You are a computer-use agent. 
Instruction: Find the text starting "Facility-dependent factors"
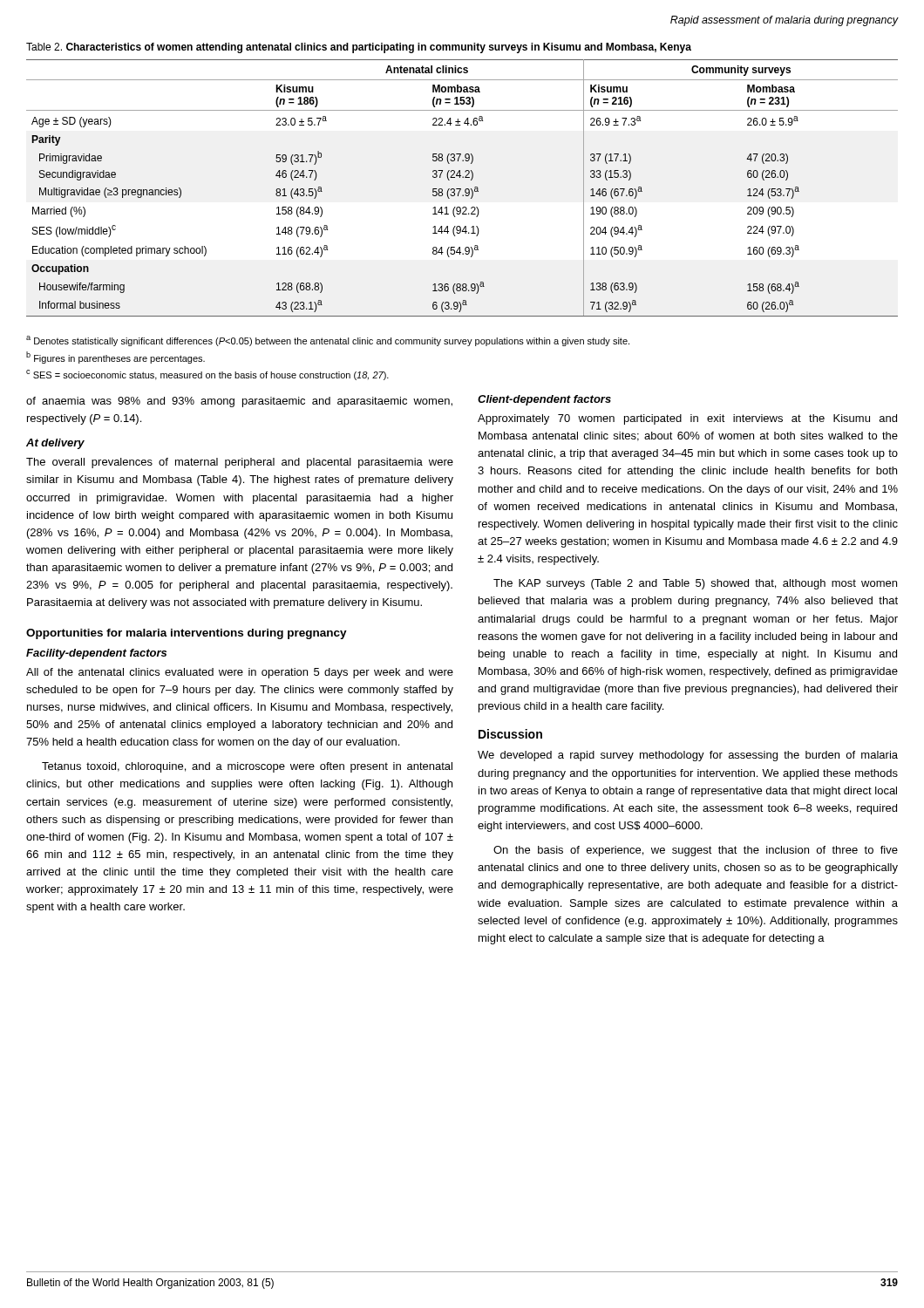coord(97,652)
